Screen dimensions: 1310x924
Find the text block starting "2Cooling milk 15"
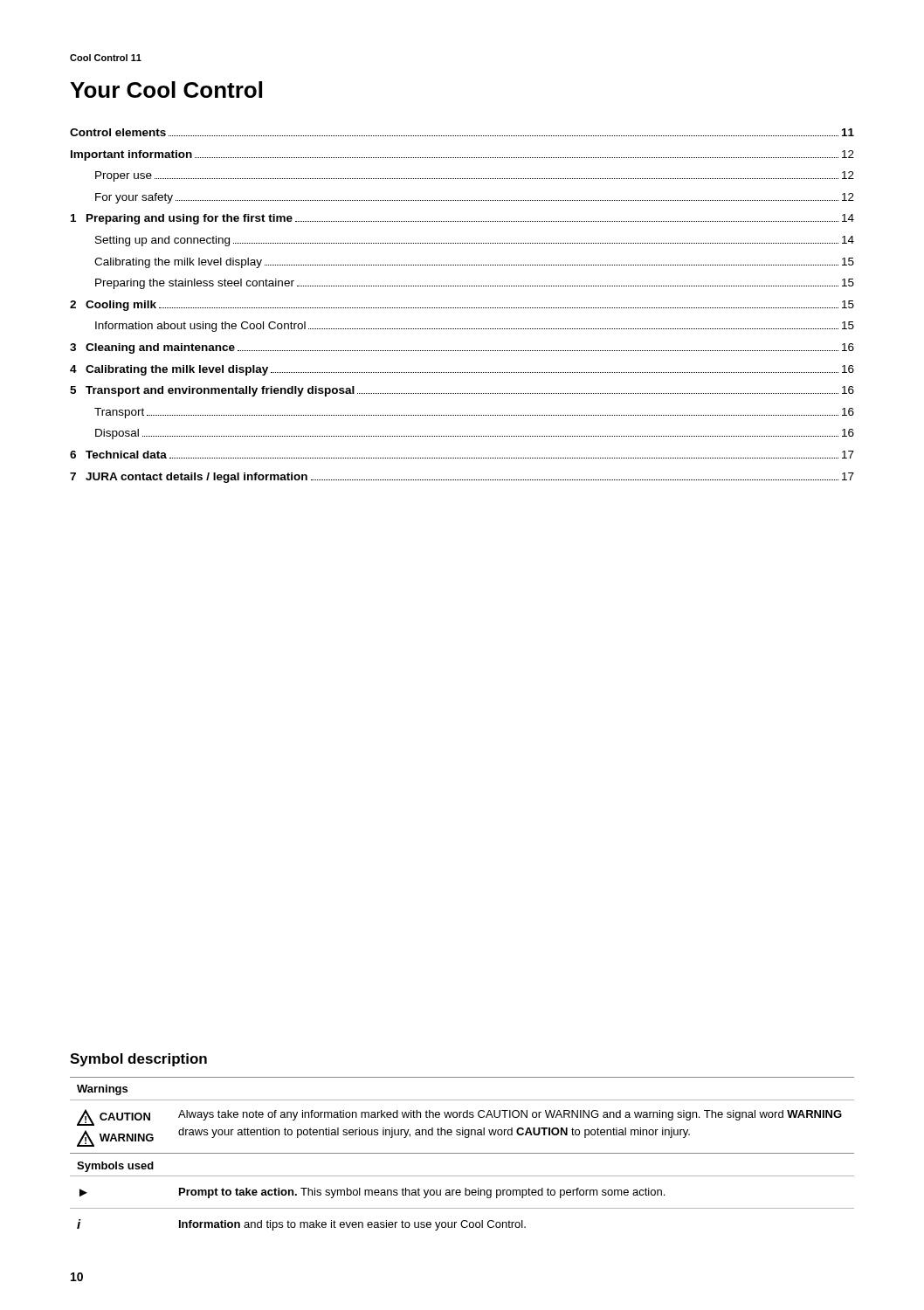point(462,304)
